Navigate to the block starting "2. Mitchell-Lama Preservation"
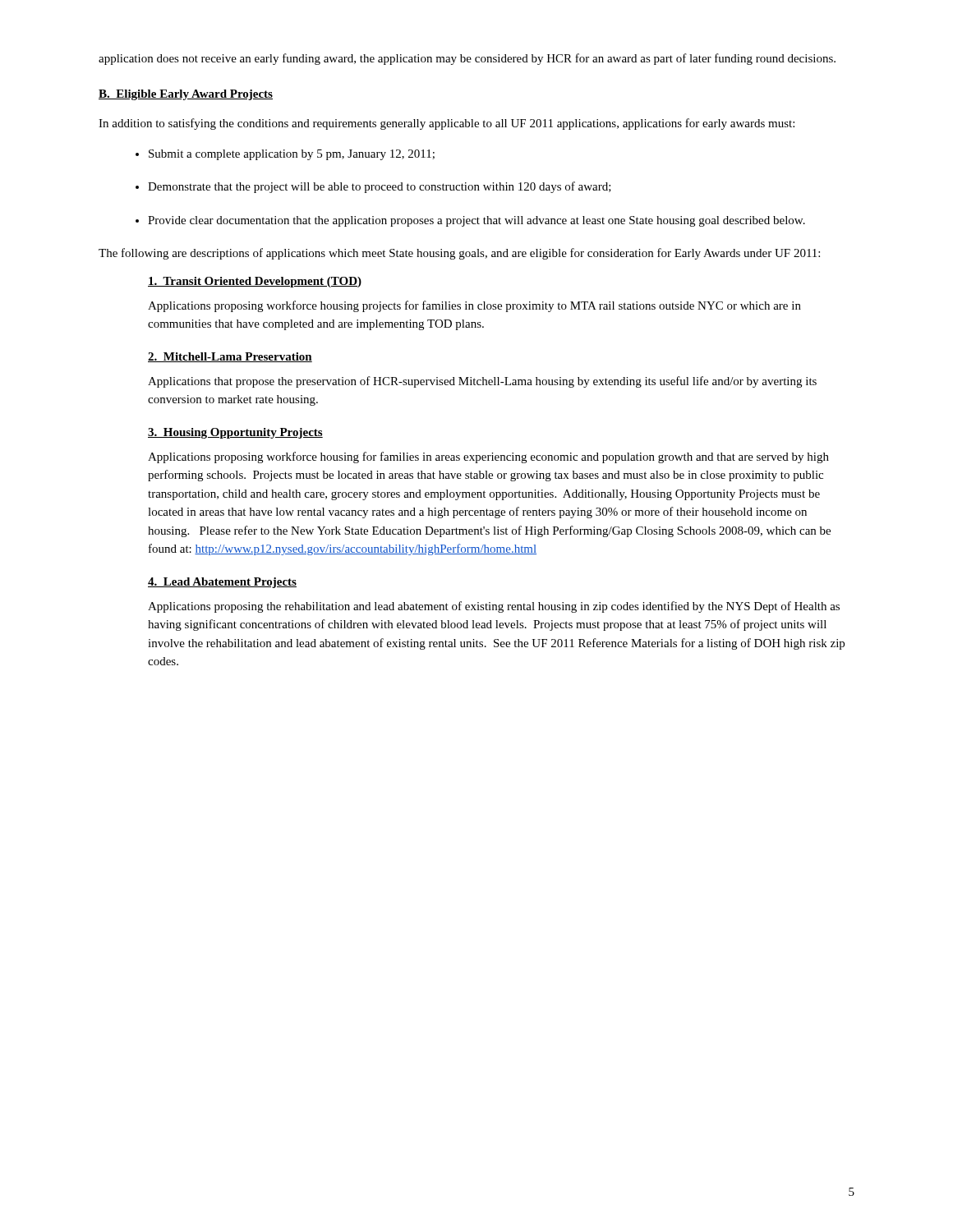 (230, 356)
